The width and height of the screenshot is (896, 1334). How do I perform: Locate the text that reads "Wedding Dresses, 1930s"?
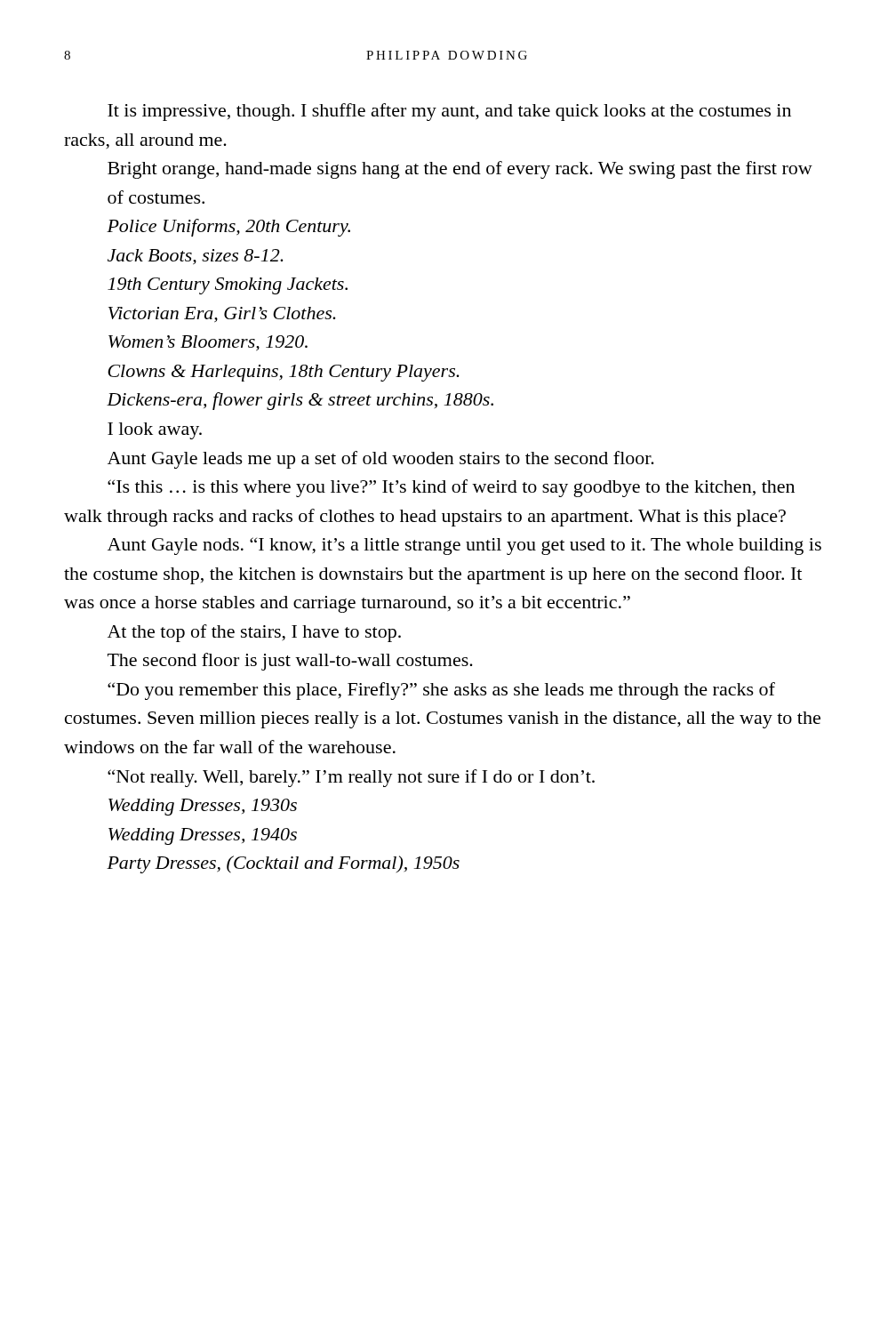click(202, 805)
